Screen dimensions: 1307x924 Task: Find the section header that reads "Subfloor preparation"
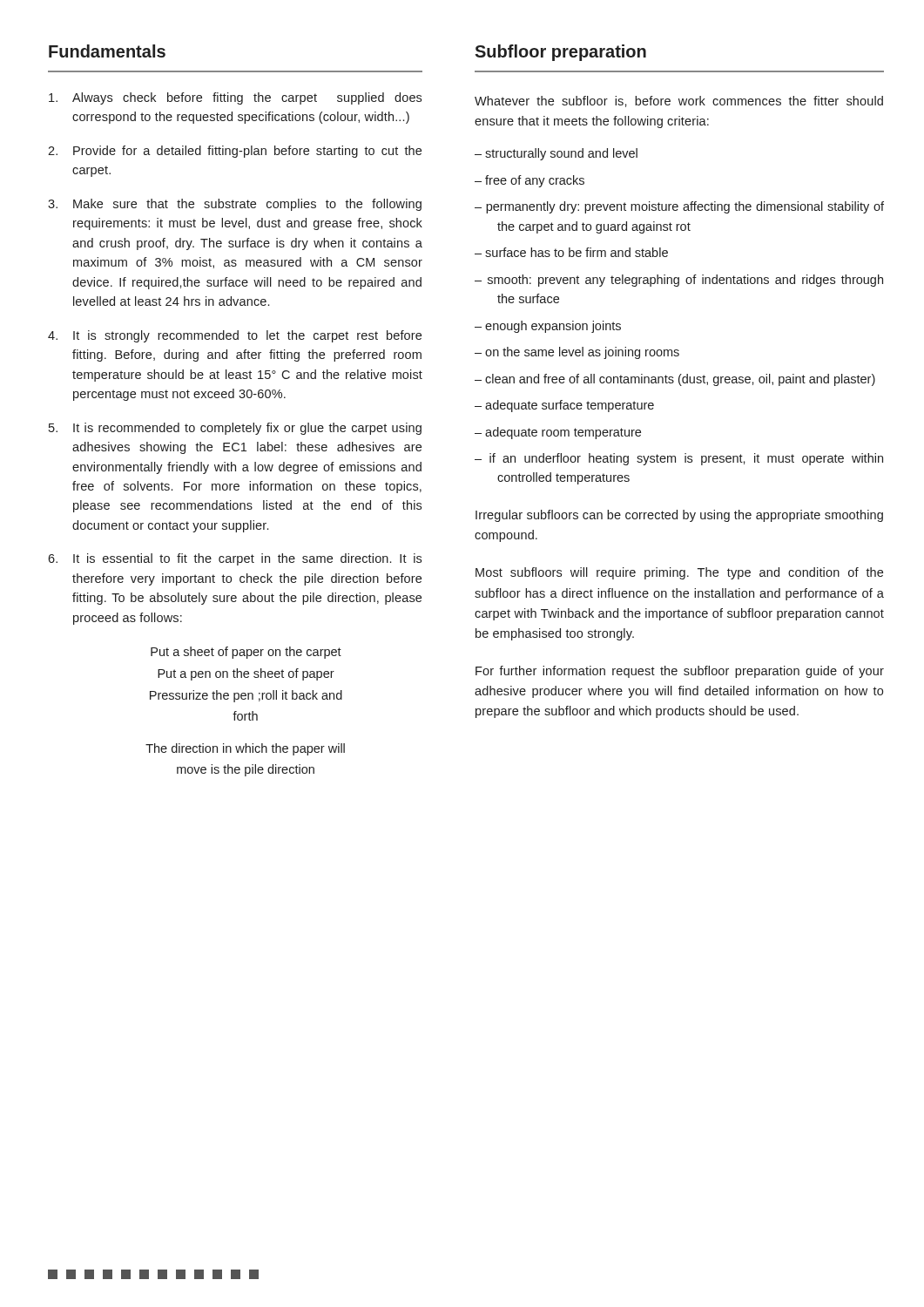click(561, 51)
